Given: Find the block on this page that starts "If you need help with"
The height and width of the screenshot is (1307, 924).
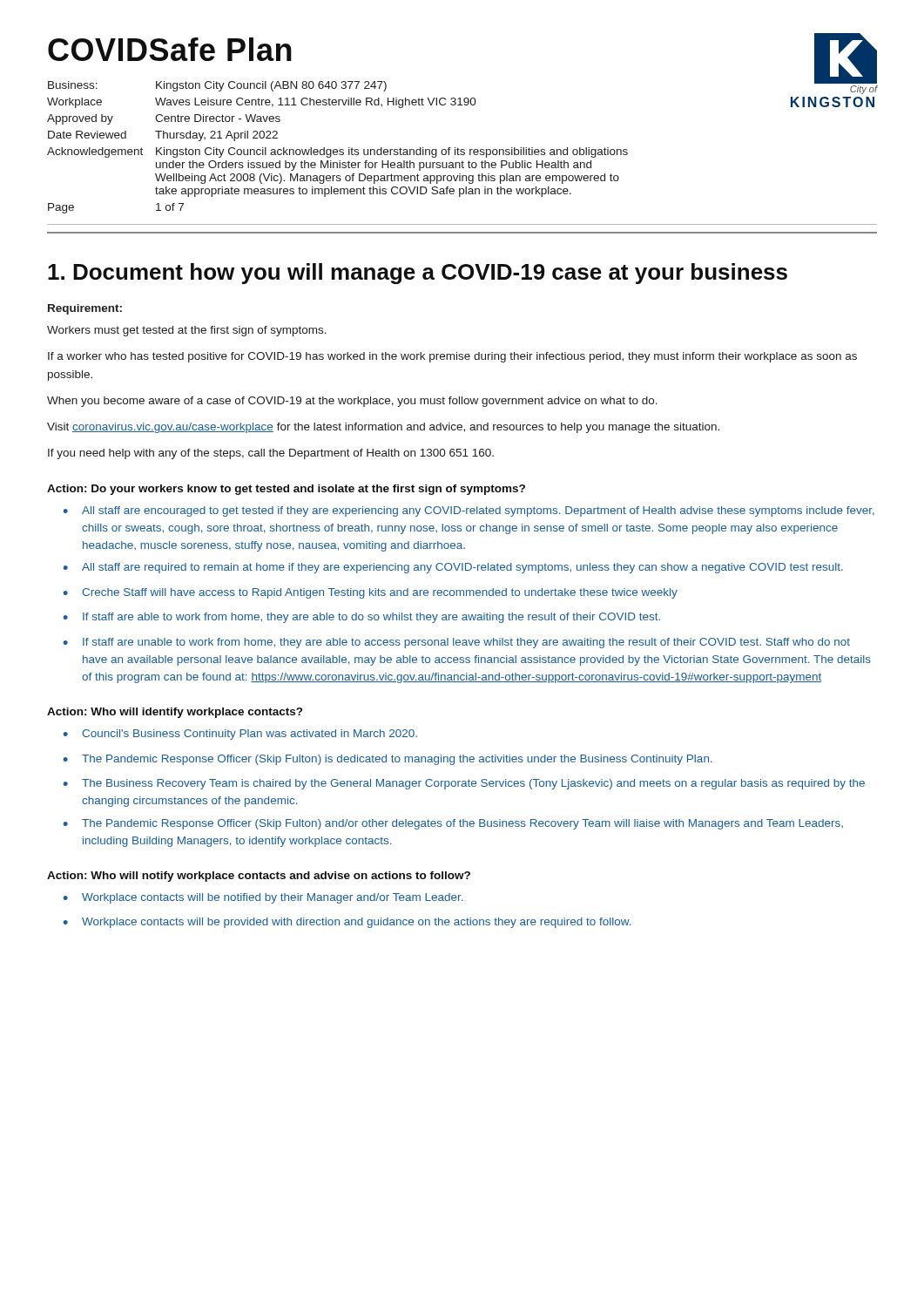Looking at the screenshot, I should click(x=462, y=453).
